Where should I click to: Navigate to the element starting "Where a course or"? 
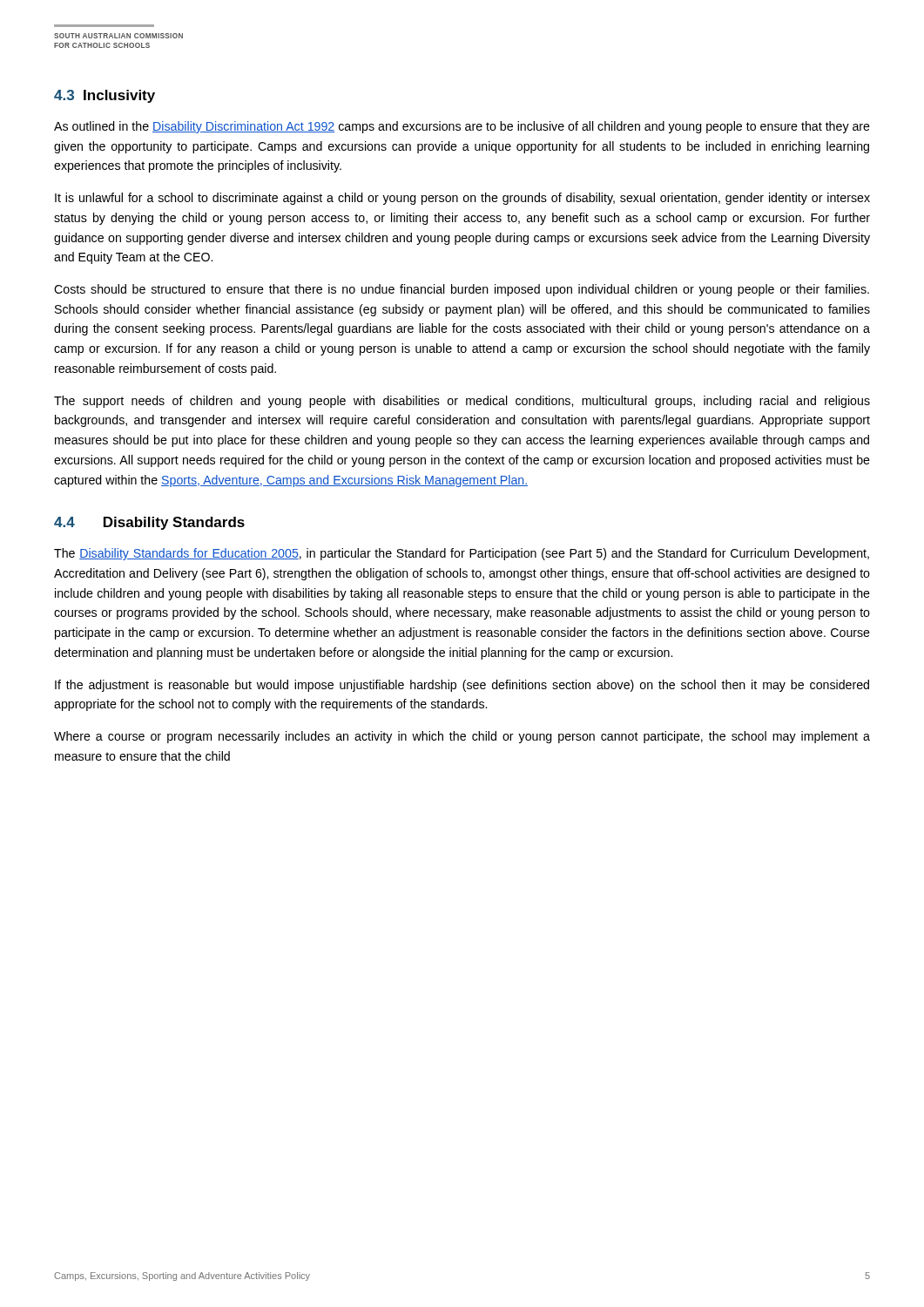462,746
